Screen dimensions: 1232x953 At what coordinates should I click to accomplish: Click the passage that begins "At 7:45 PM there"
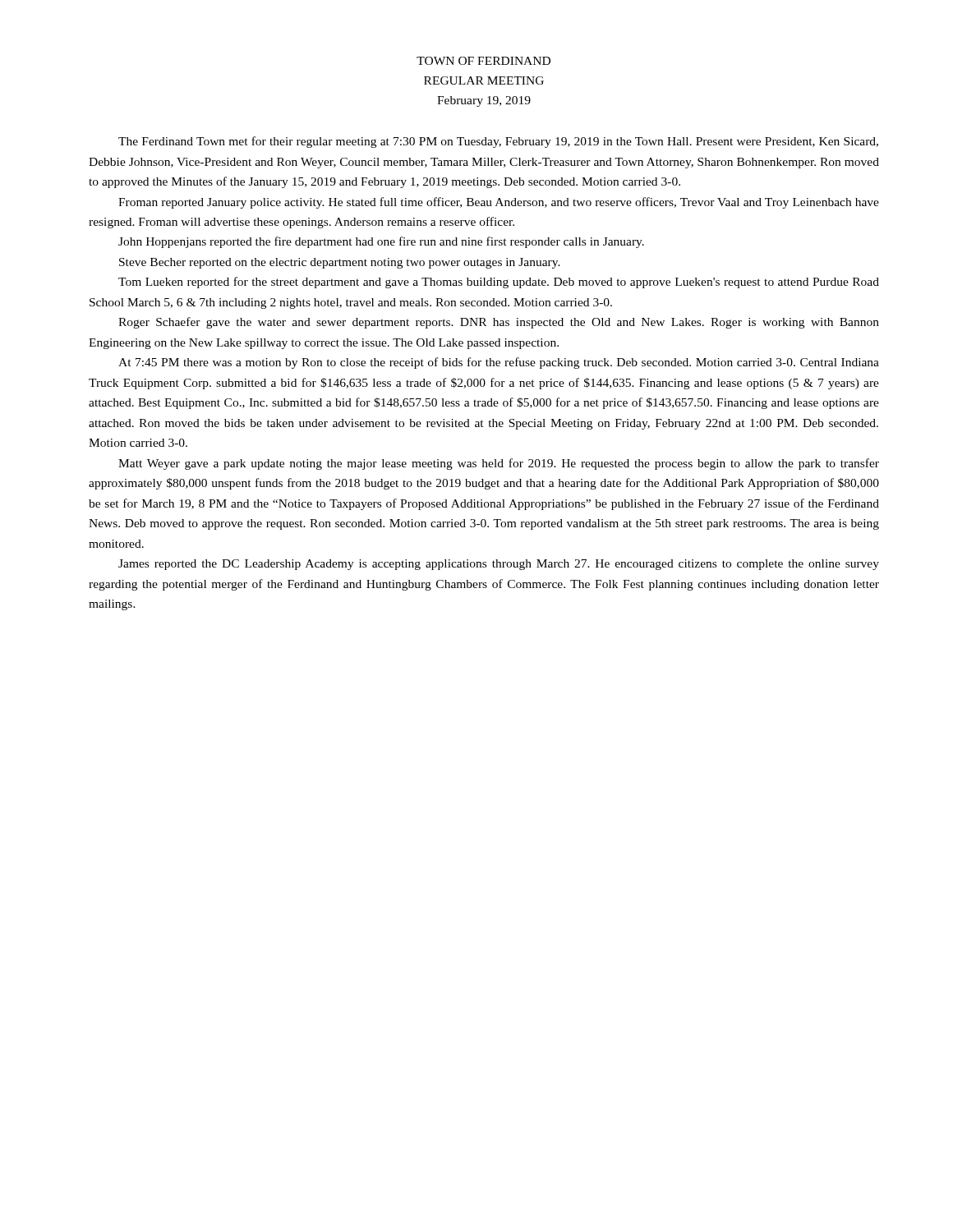click(484, 403)
